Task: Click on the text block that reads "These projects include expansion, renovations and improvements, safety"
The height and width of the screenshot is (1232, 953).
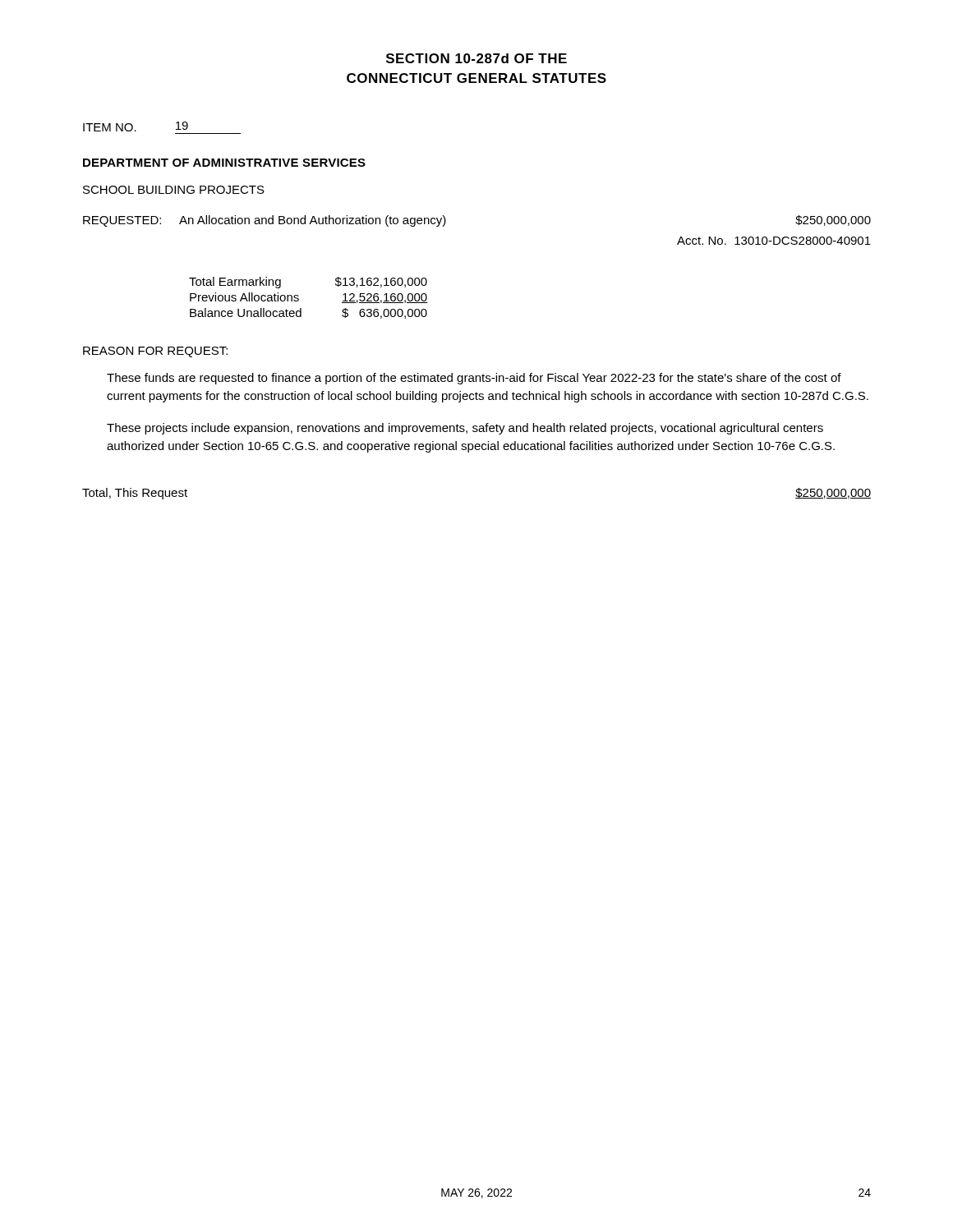Action: click(x=471, y=436)
